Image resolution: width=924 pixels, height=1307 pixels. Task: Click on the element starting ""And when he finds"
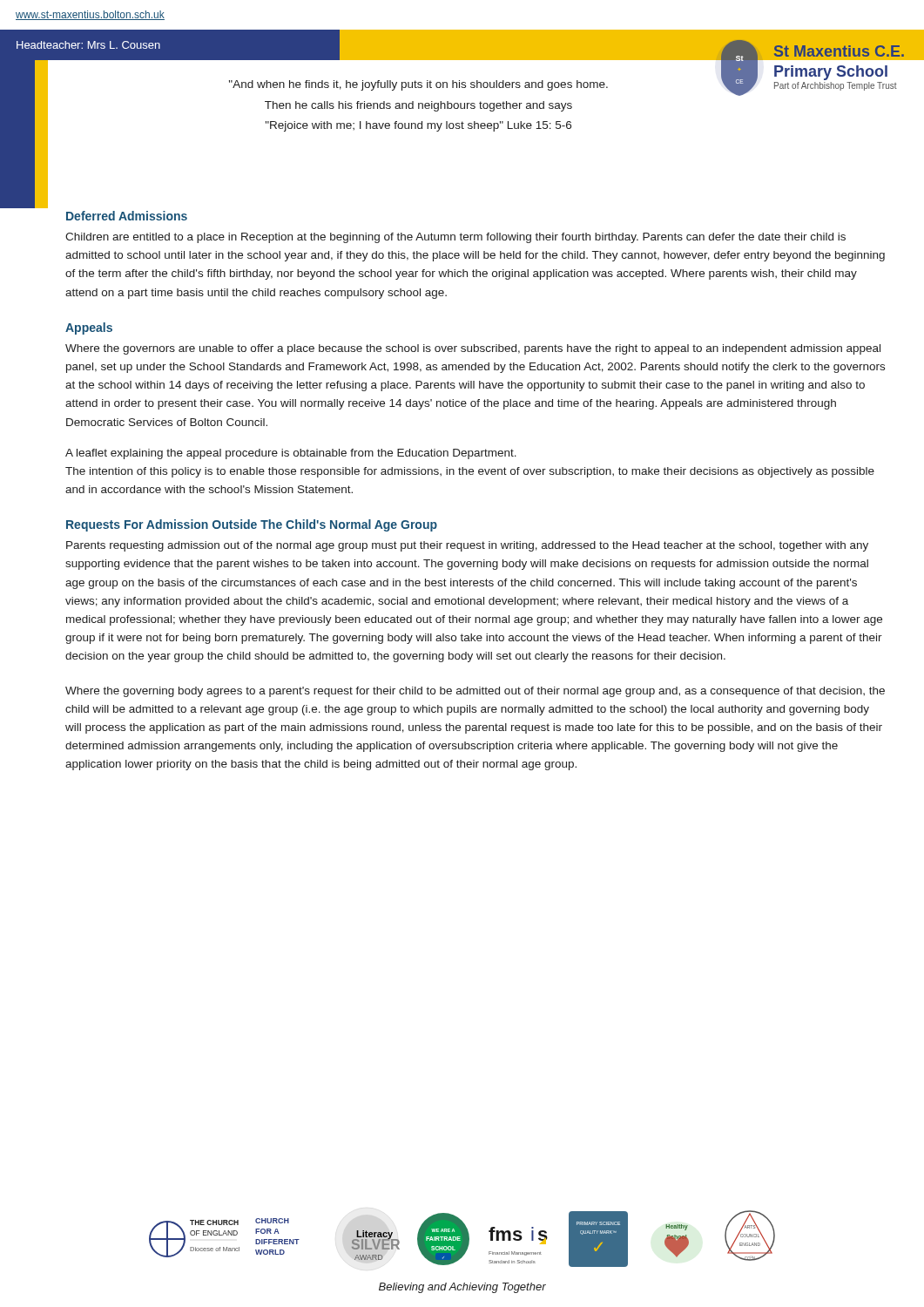418,105
